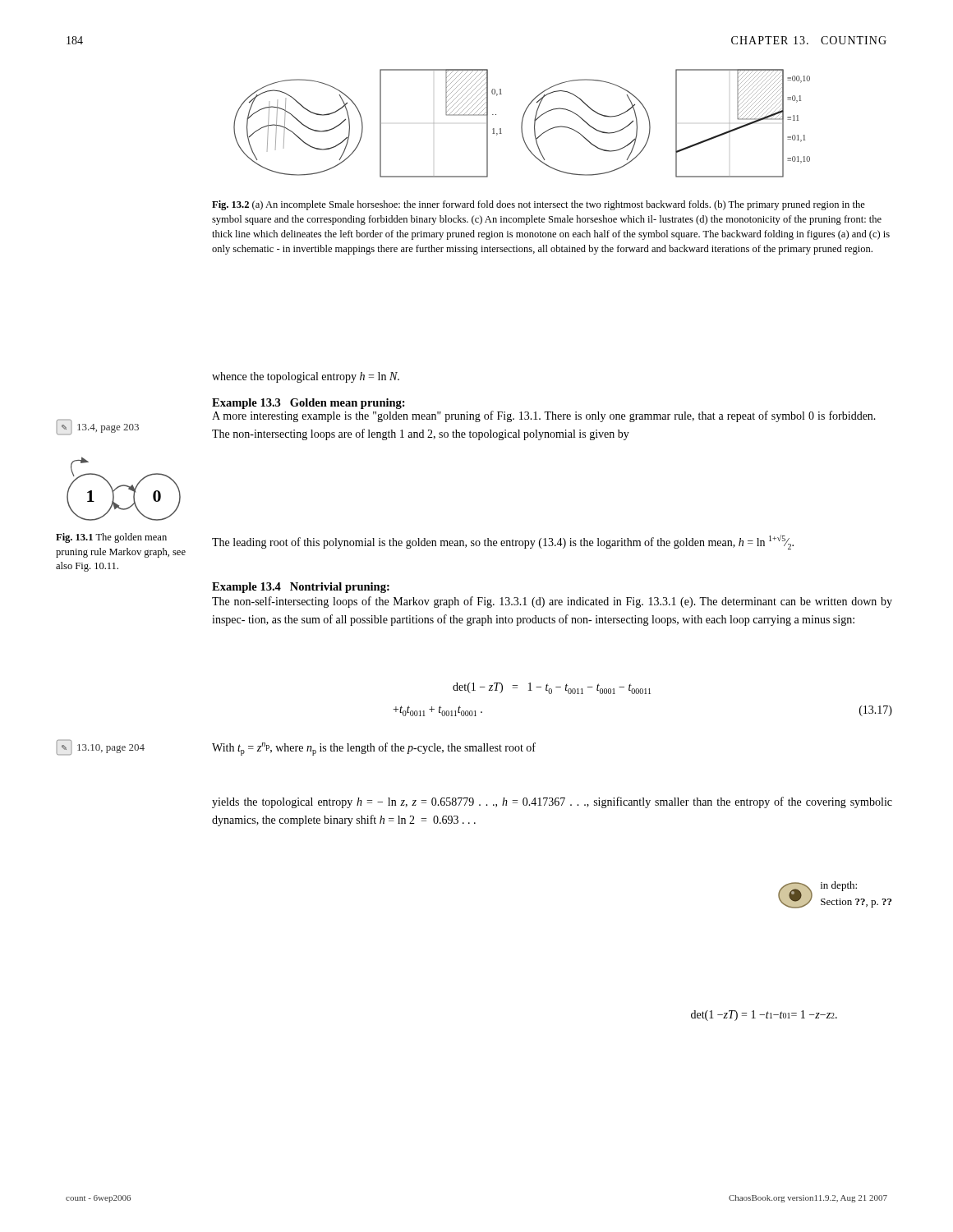Image resolution: width=953 pixels, height=1232 pixels.
Task: Click the passage that begins "whence the topological entropy h ="
Action: tap(306, 377)
